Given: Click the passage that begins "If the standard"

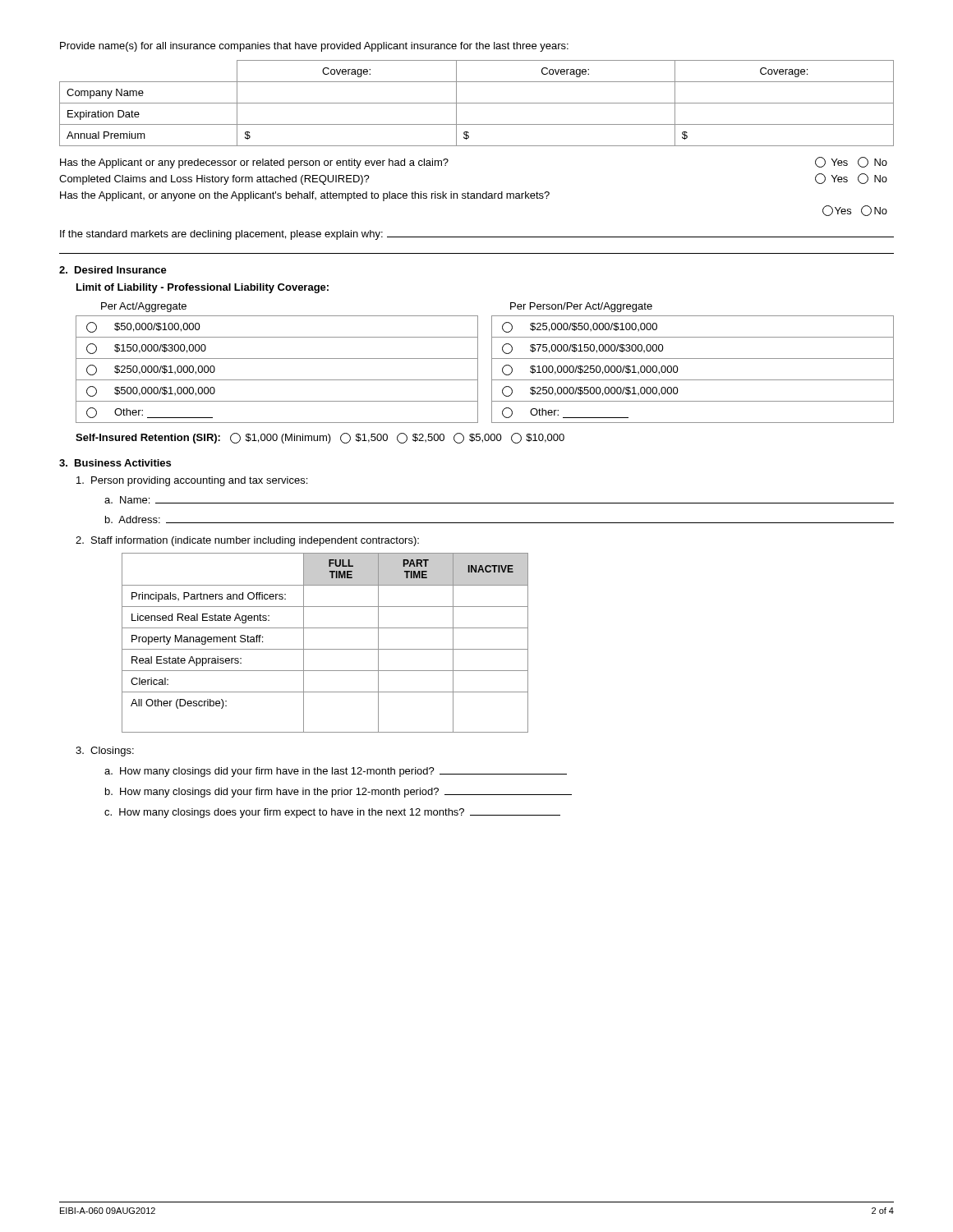Looking at the screenshot, I should 476,232.
